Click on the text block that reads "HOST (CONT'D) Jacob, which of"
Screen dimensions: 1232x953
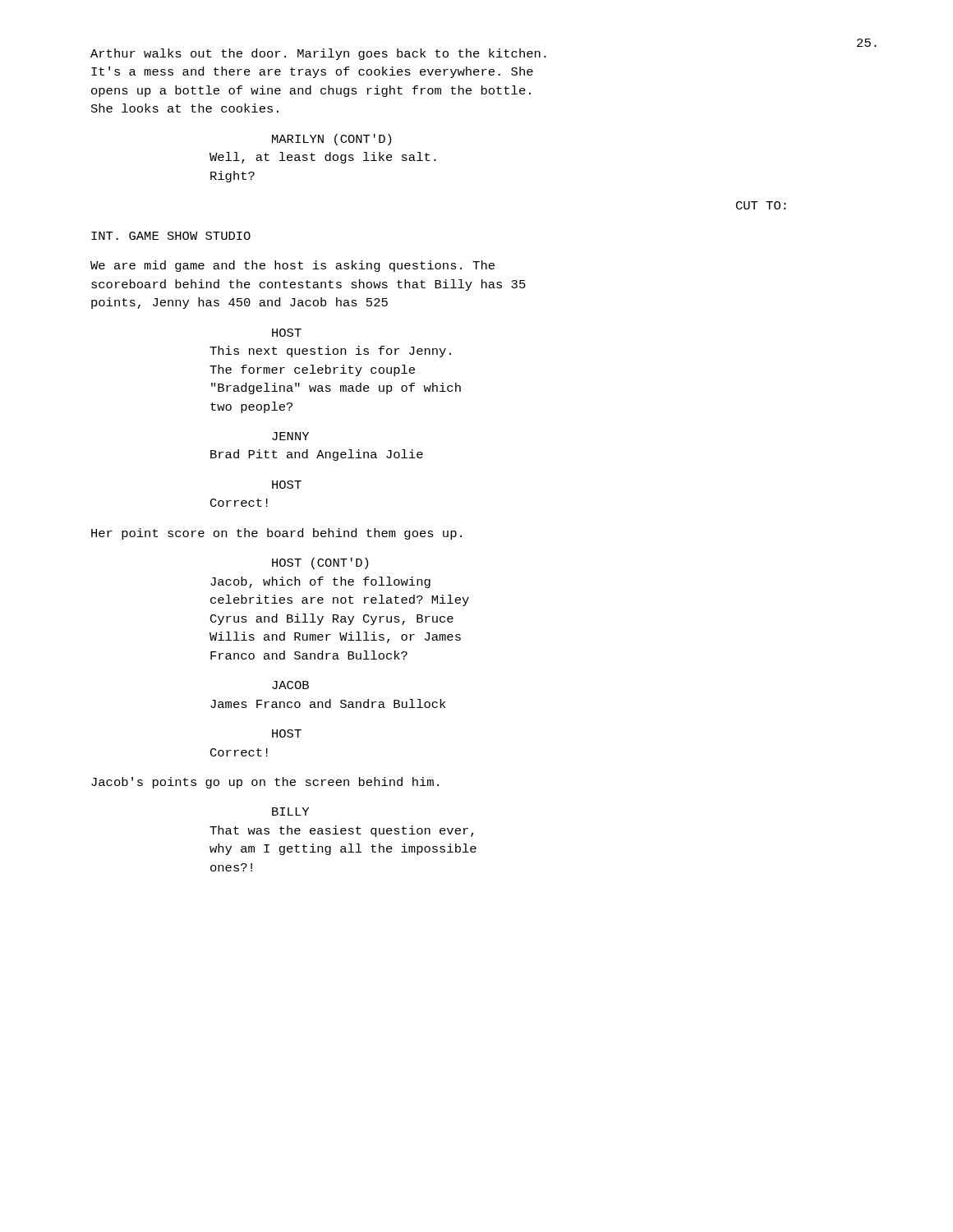[x=320, y=563]
